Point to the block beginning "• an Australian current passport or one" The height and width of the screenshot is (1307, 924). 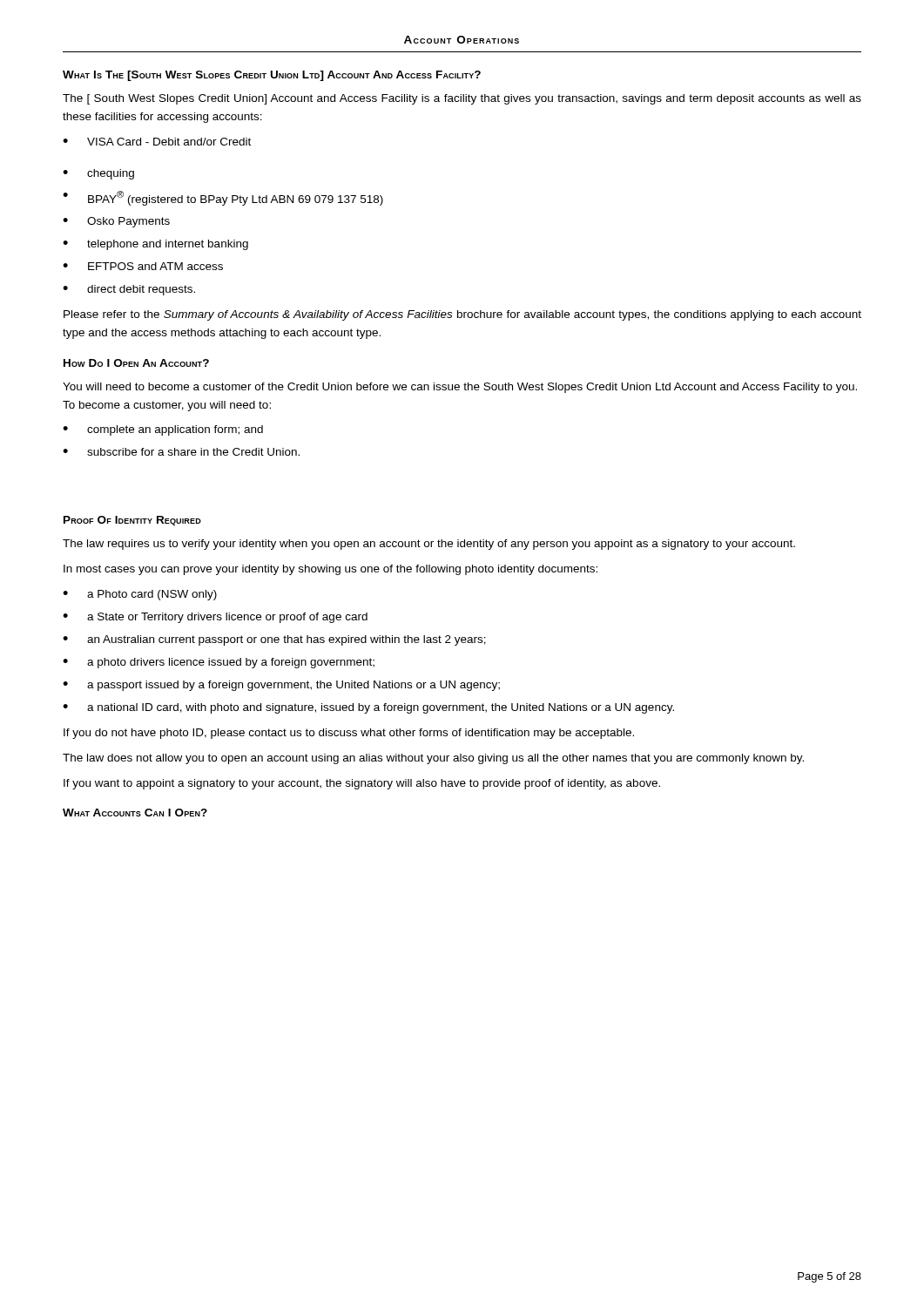[462, 640]
